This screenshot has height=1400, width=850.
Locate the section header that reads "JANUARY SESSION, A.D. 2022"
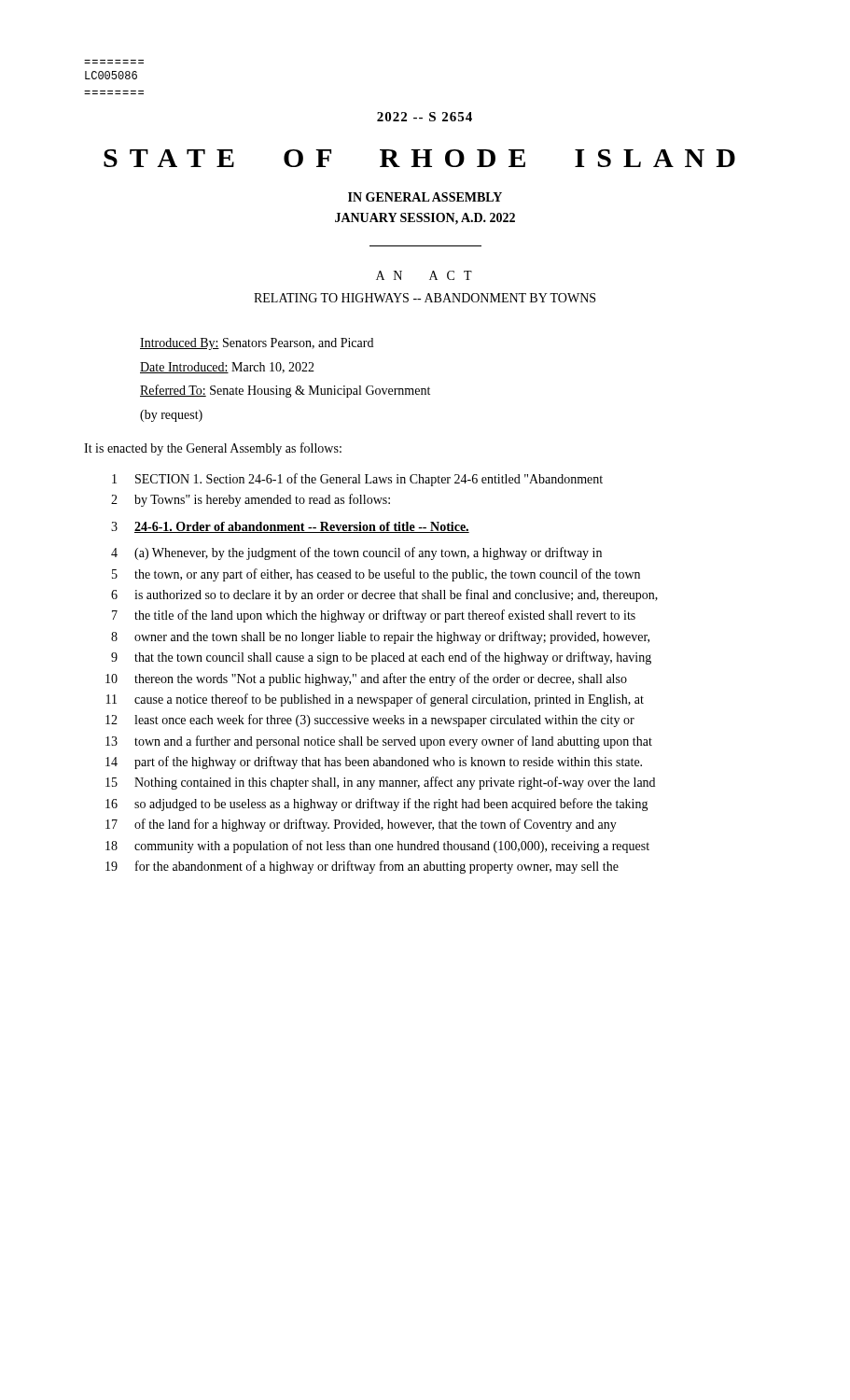(425, 218)
